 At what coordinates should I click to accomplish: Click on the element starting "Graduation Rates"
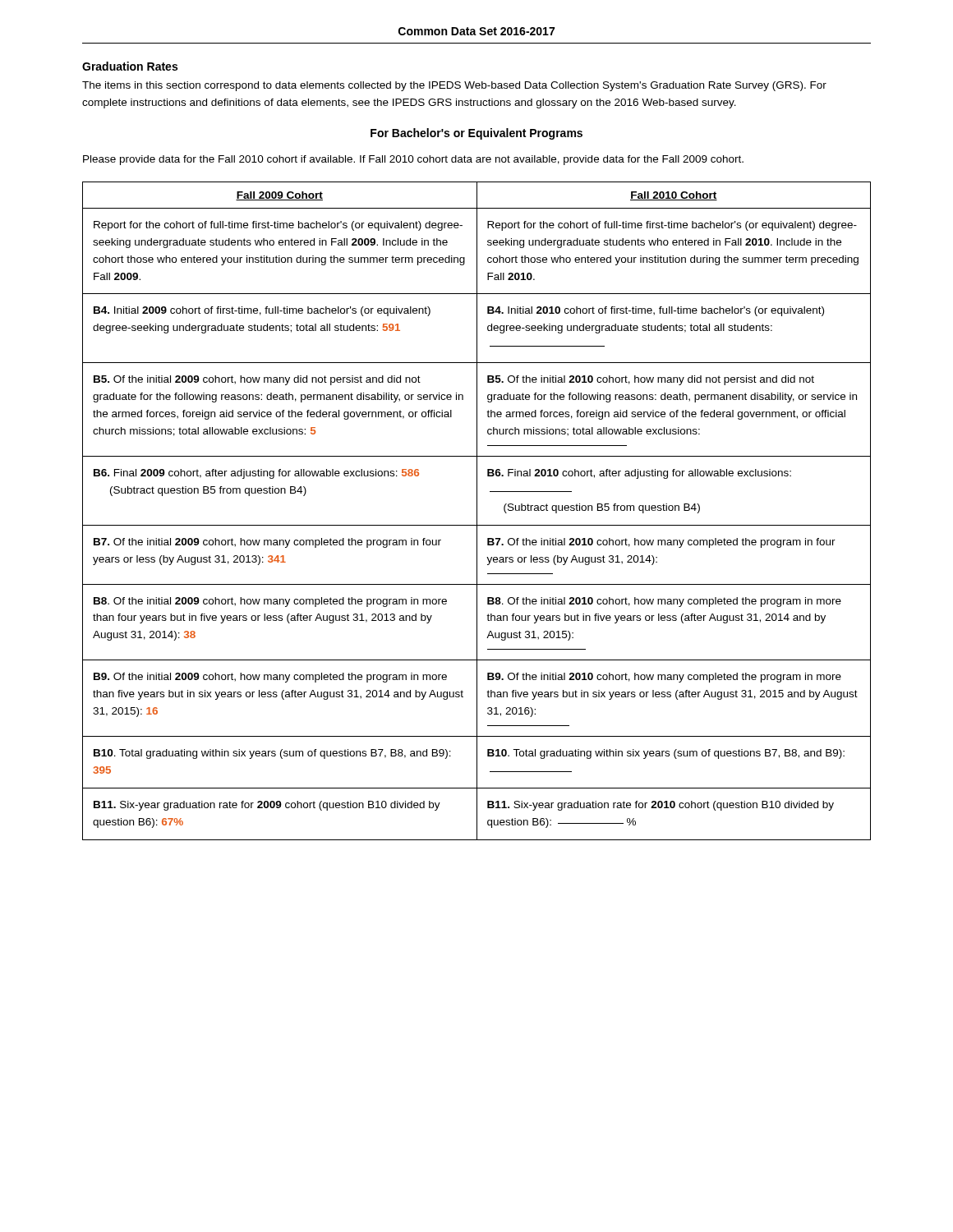pyautogui.click(x=130, y=67)
